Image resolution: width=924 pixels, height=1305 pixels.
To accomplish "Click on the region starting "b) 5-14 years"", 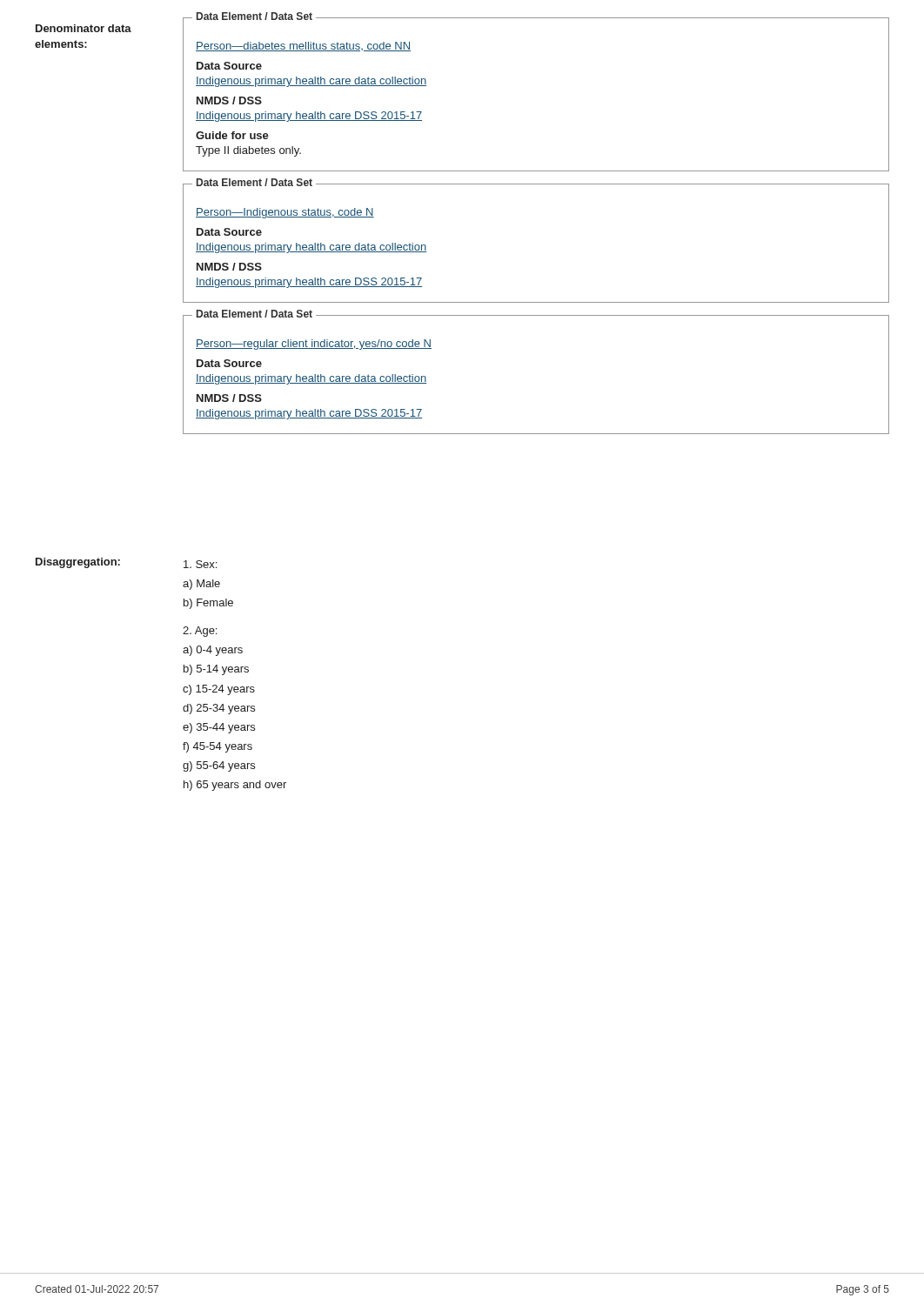I will click(x=216, y=669).
